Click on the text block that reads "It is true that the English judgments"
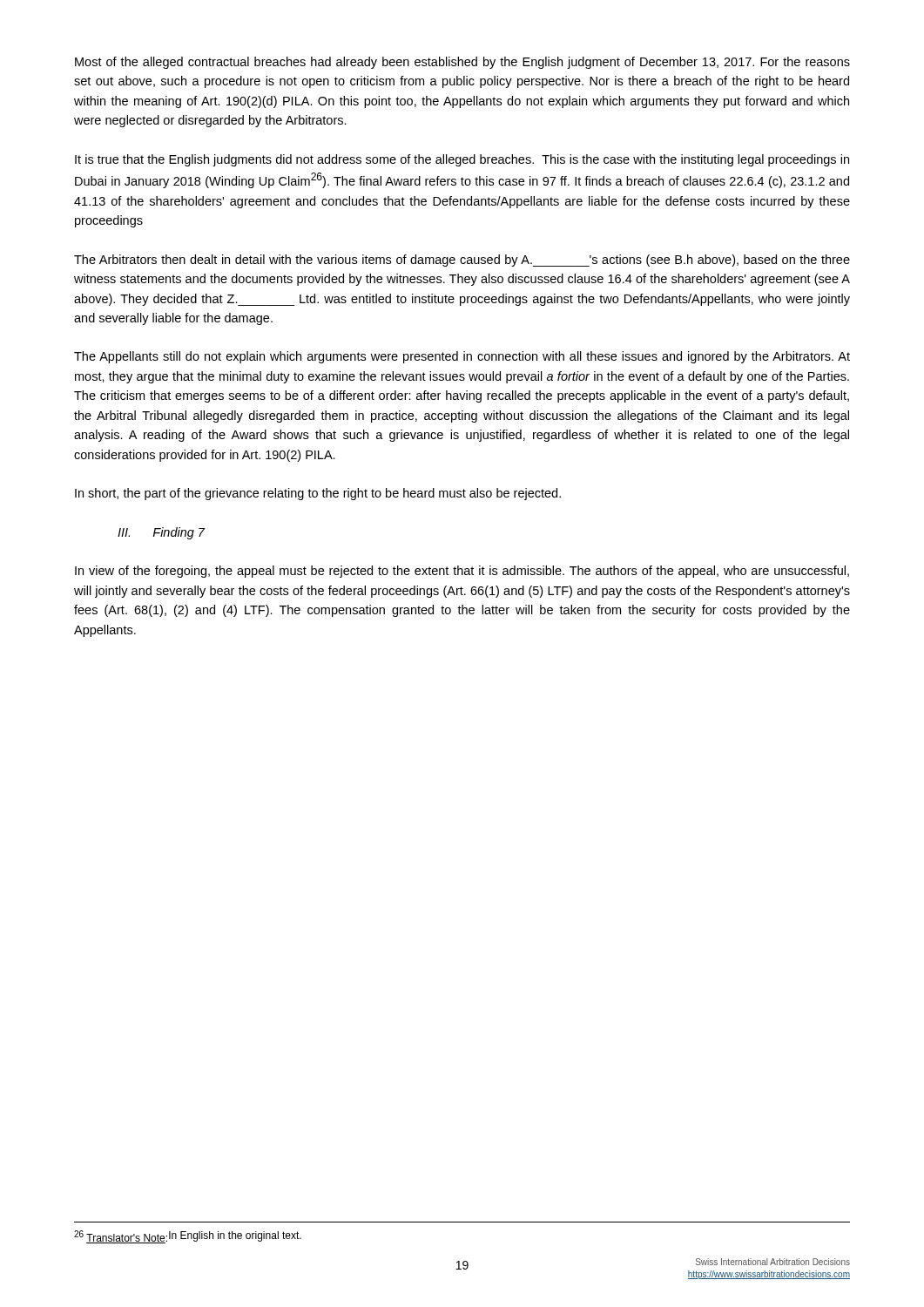This screenshot has width=924, height=1307. point(462,190)
